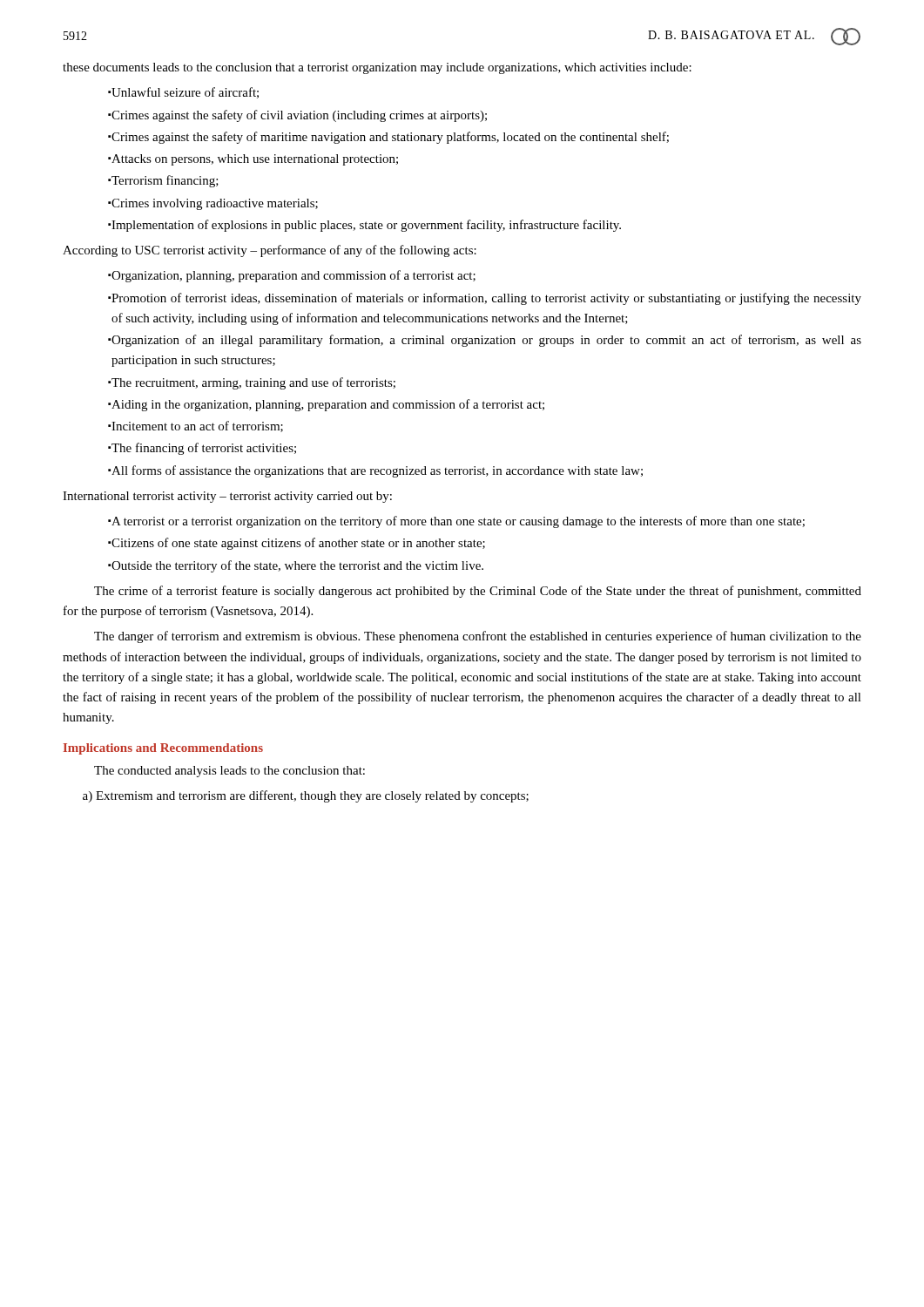Locate the section header
Viewport: 924px width, 1307px height.
click(163, 747)
